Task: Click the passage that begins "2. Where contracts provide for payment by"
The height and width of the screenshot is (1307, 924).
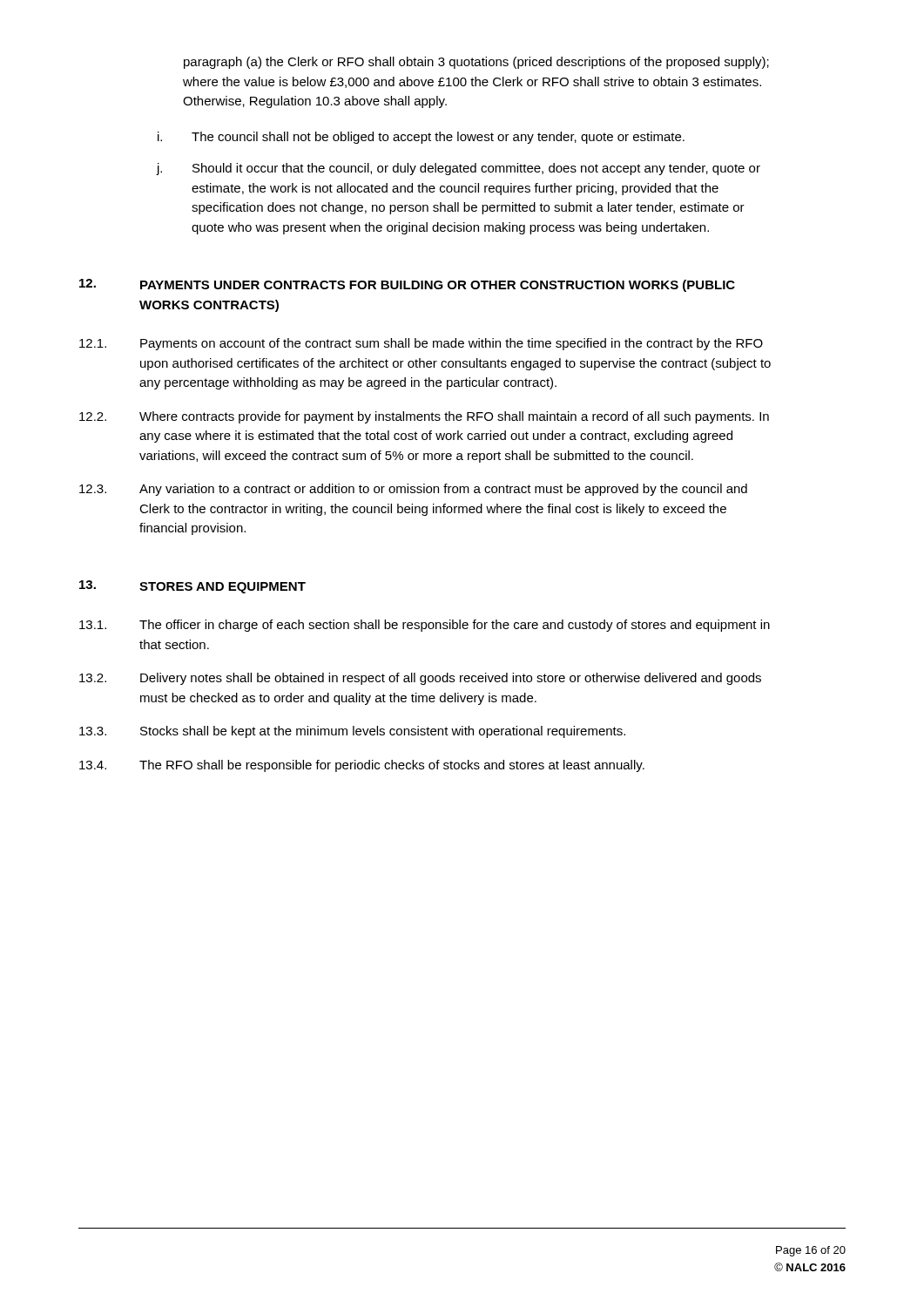Action: pyautogui.click(x=427, y=436)
